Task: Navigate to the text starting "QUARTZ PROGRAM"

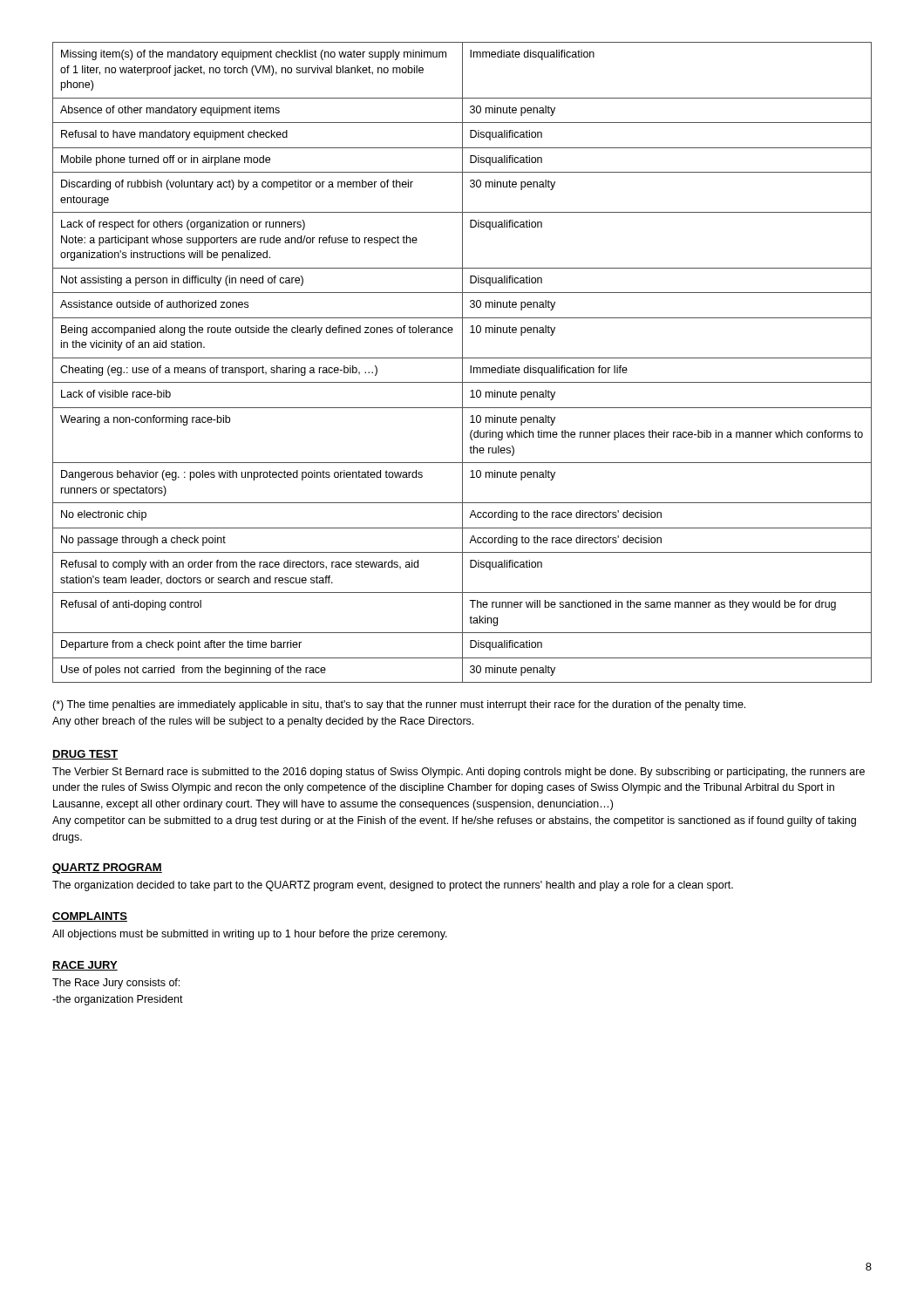Action: (107, 867)
